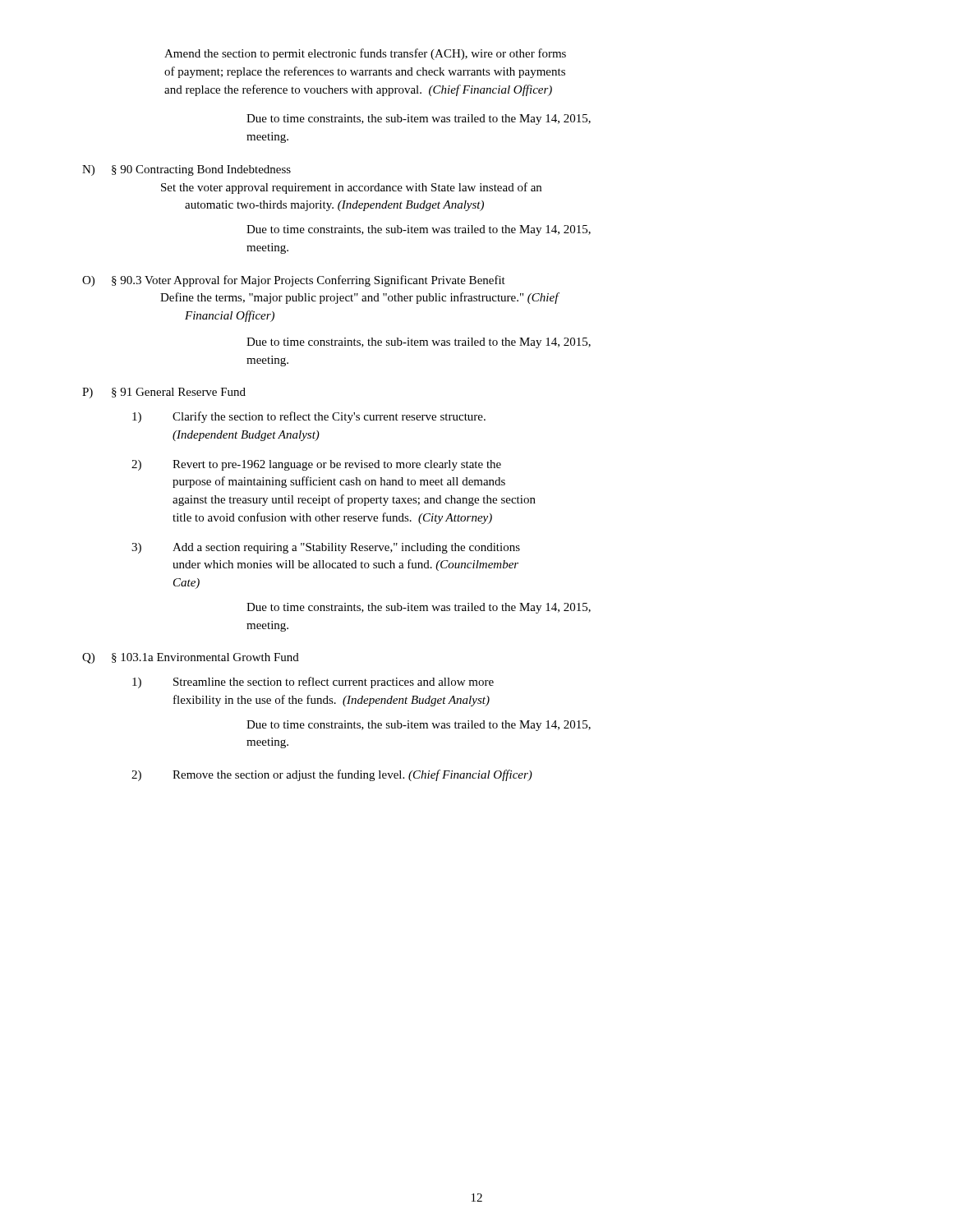
Task: Select the text block starting "2) Remove the"
Action: (505, 775)
